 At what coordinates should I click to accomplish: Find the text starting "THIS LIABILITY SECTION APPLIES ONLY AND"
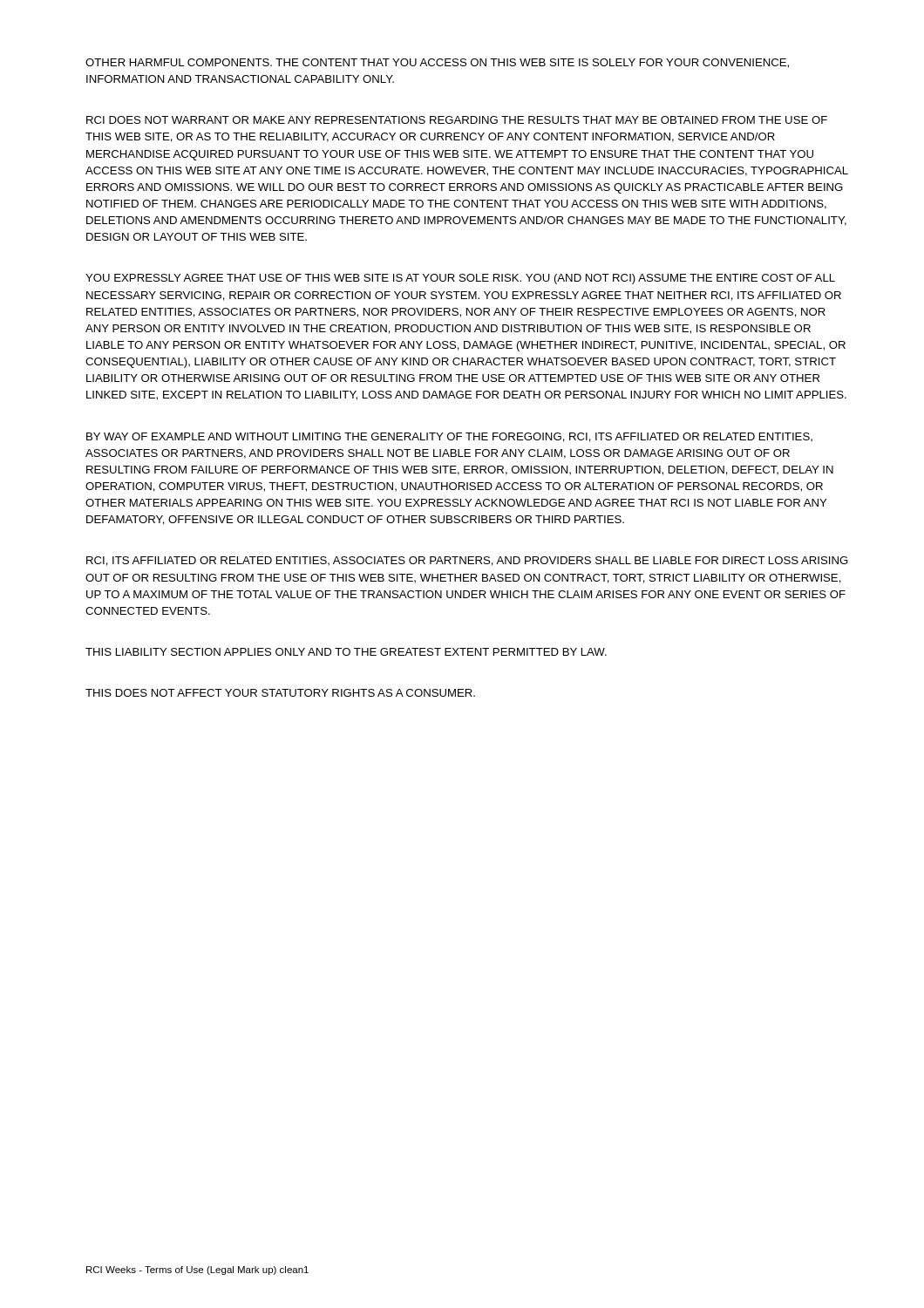[346, 652]
